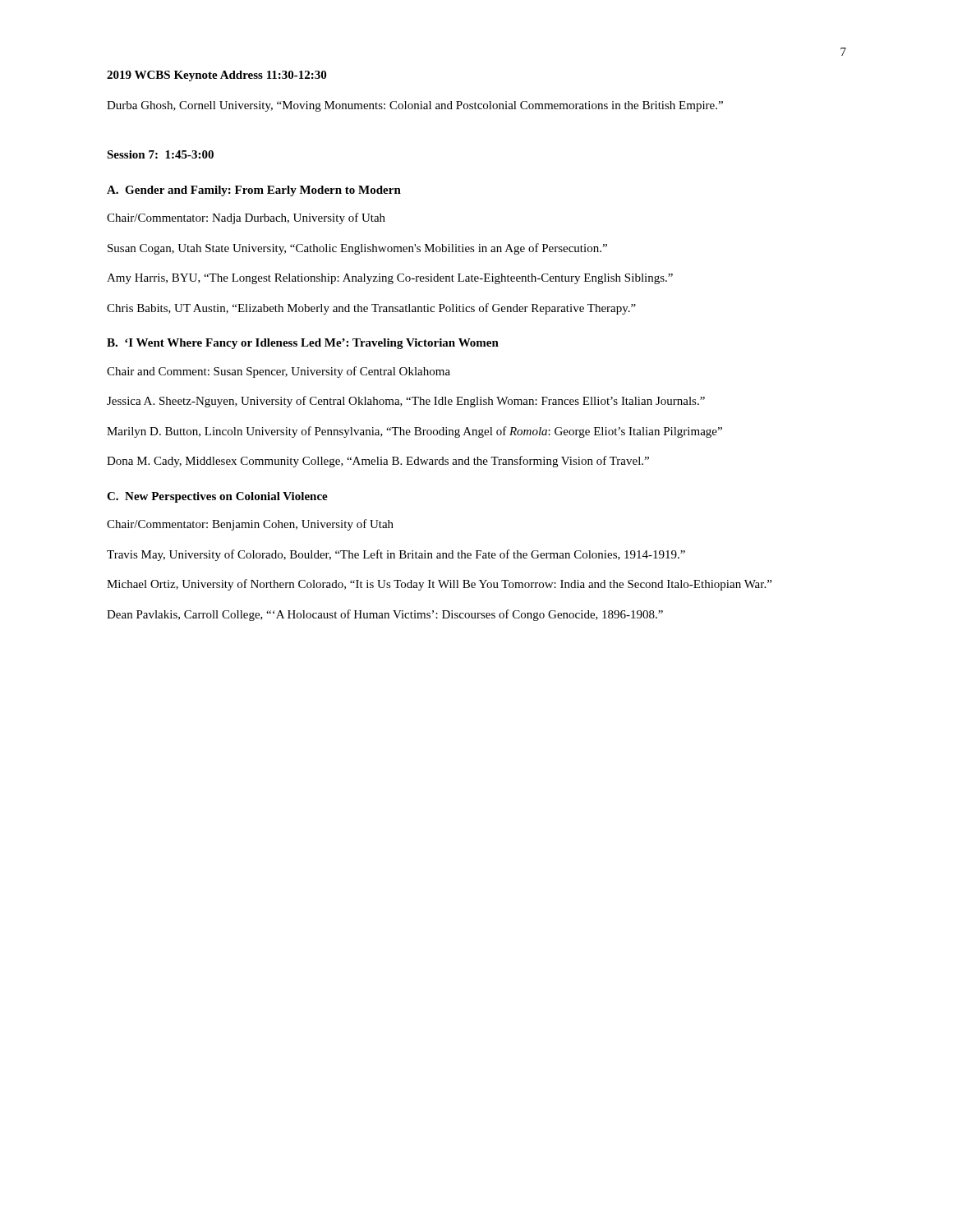953x1232 pixels.
Task: Click on the block starting "Chair and Comment:"
Action: pyautogui.click(x=279, y=371)
